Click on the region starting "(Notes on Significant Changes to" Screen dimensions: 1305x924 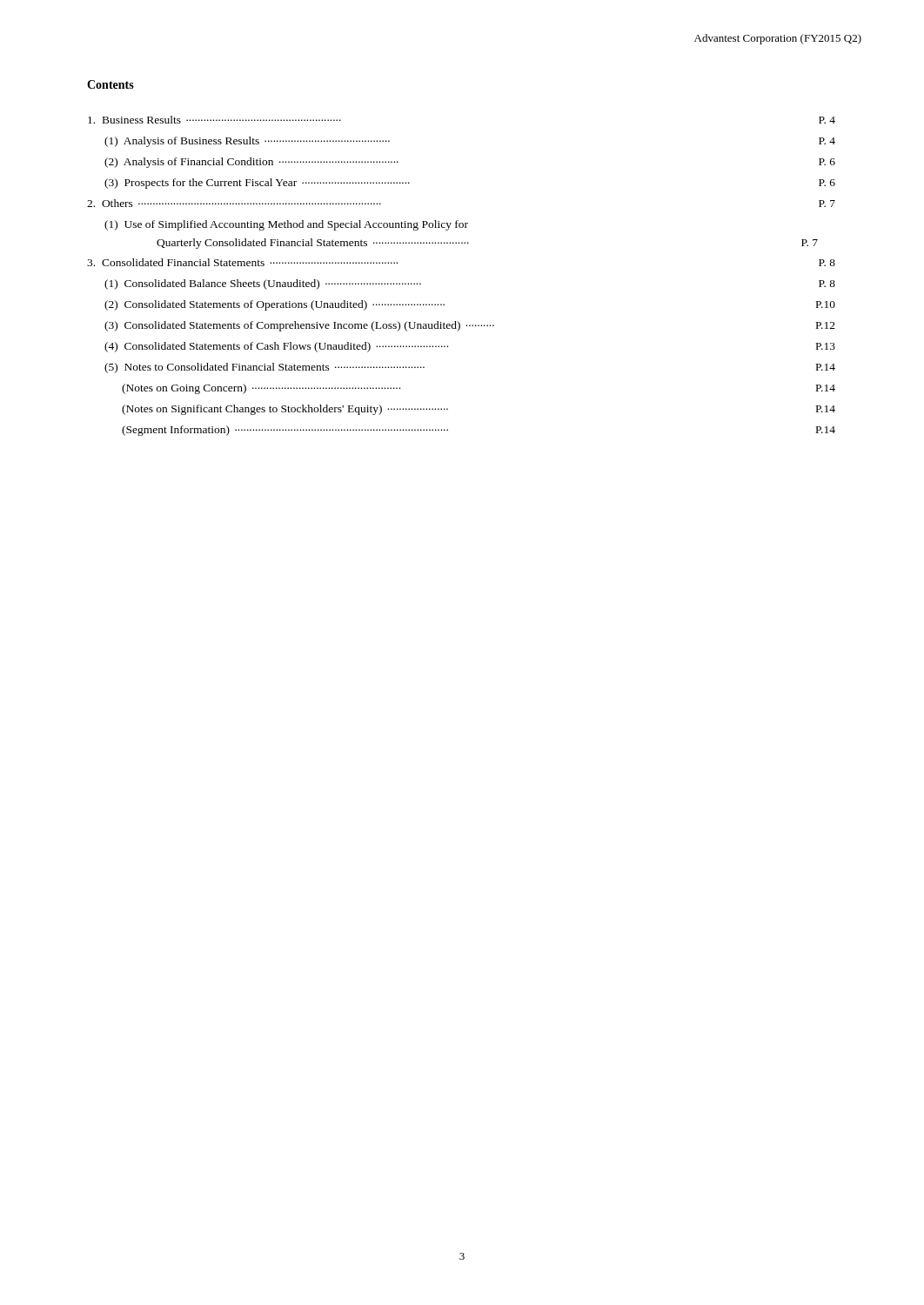283,409
